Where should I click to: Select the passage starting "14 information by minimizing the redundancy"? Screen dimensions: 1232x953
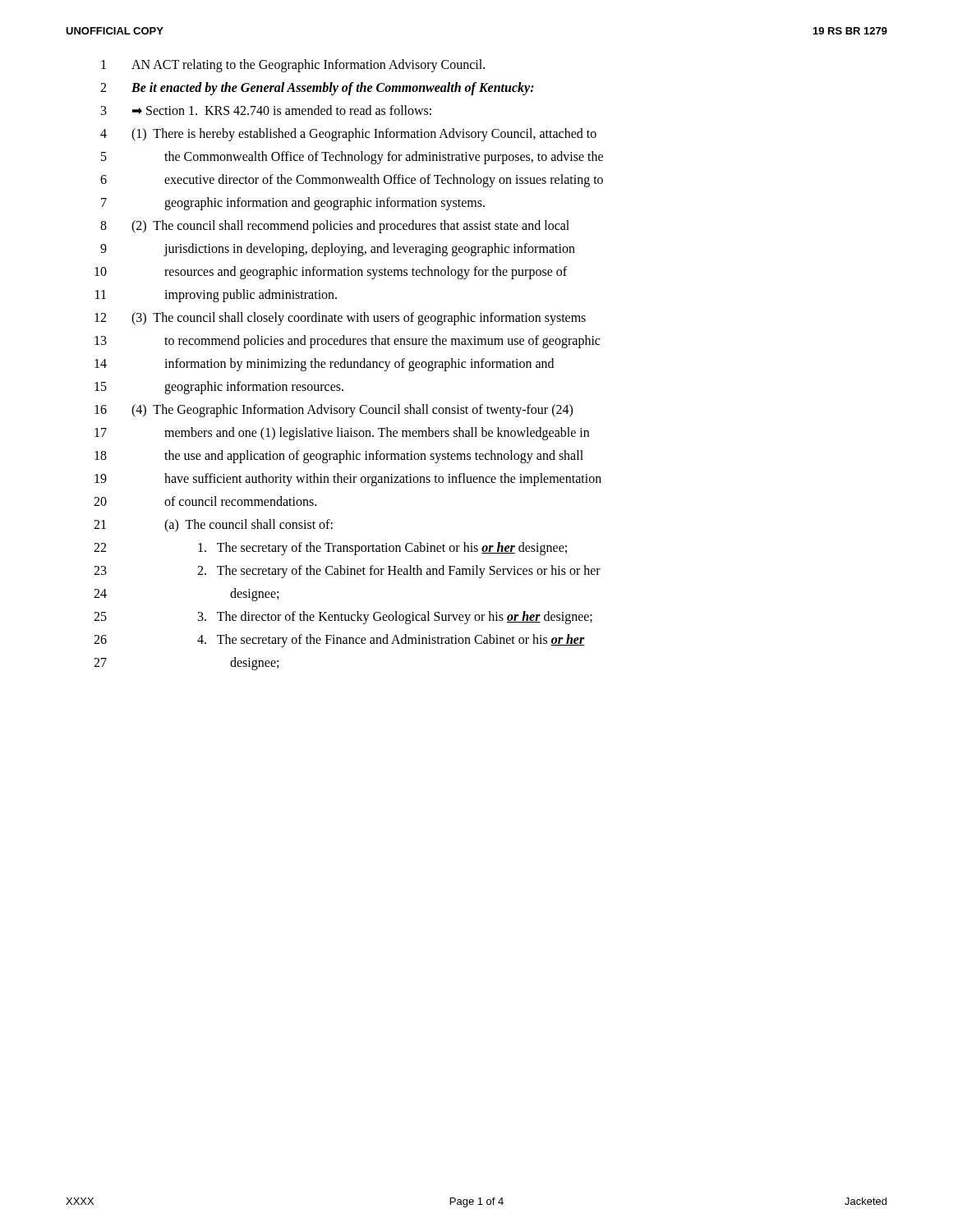(476, 364)
